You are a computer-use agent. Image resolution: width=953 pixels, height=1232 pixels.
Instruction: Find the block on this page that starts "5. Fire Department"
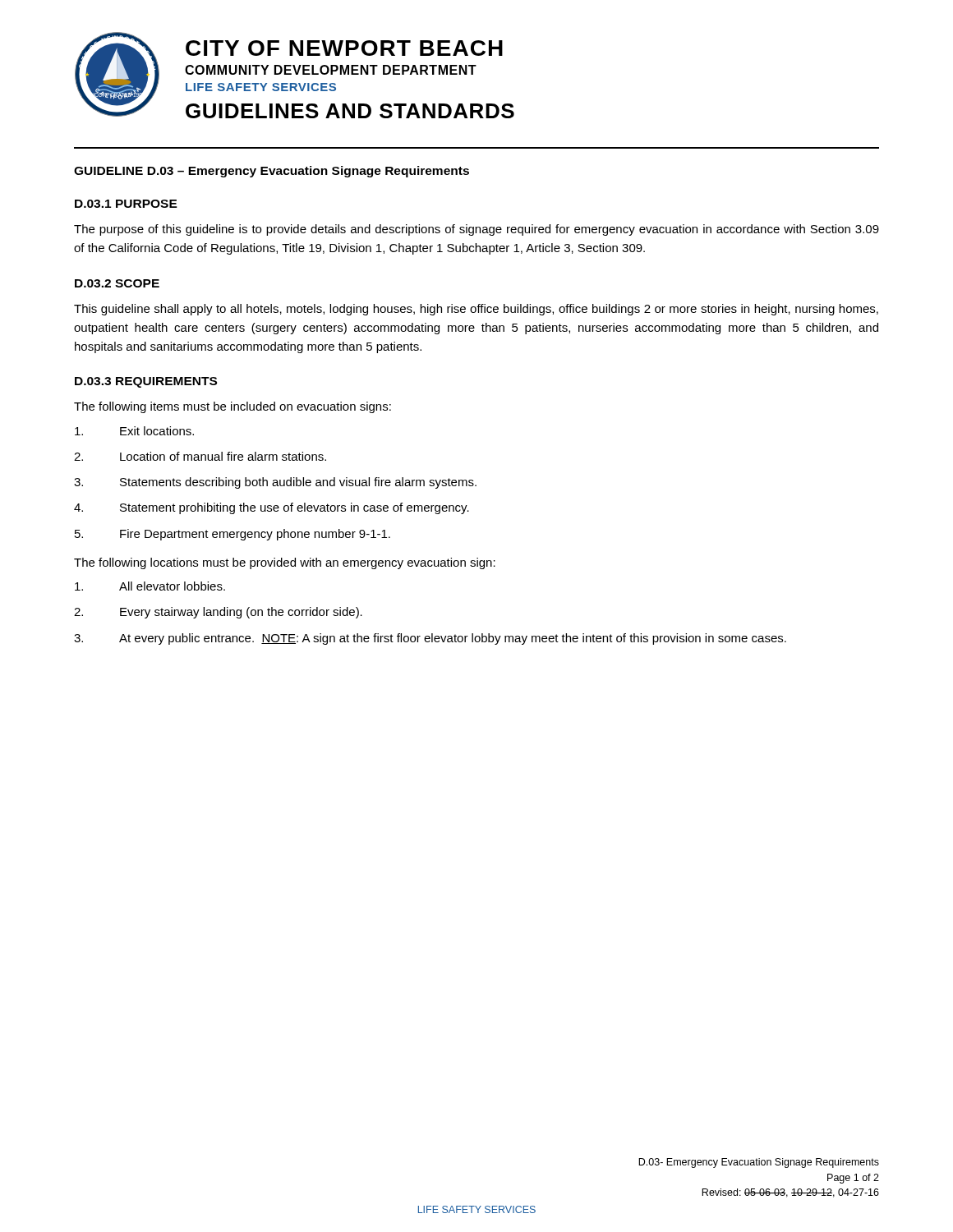tap(232, 535)
